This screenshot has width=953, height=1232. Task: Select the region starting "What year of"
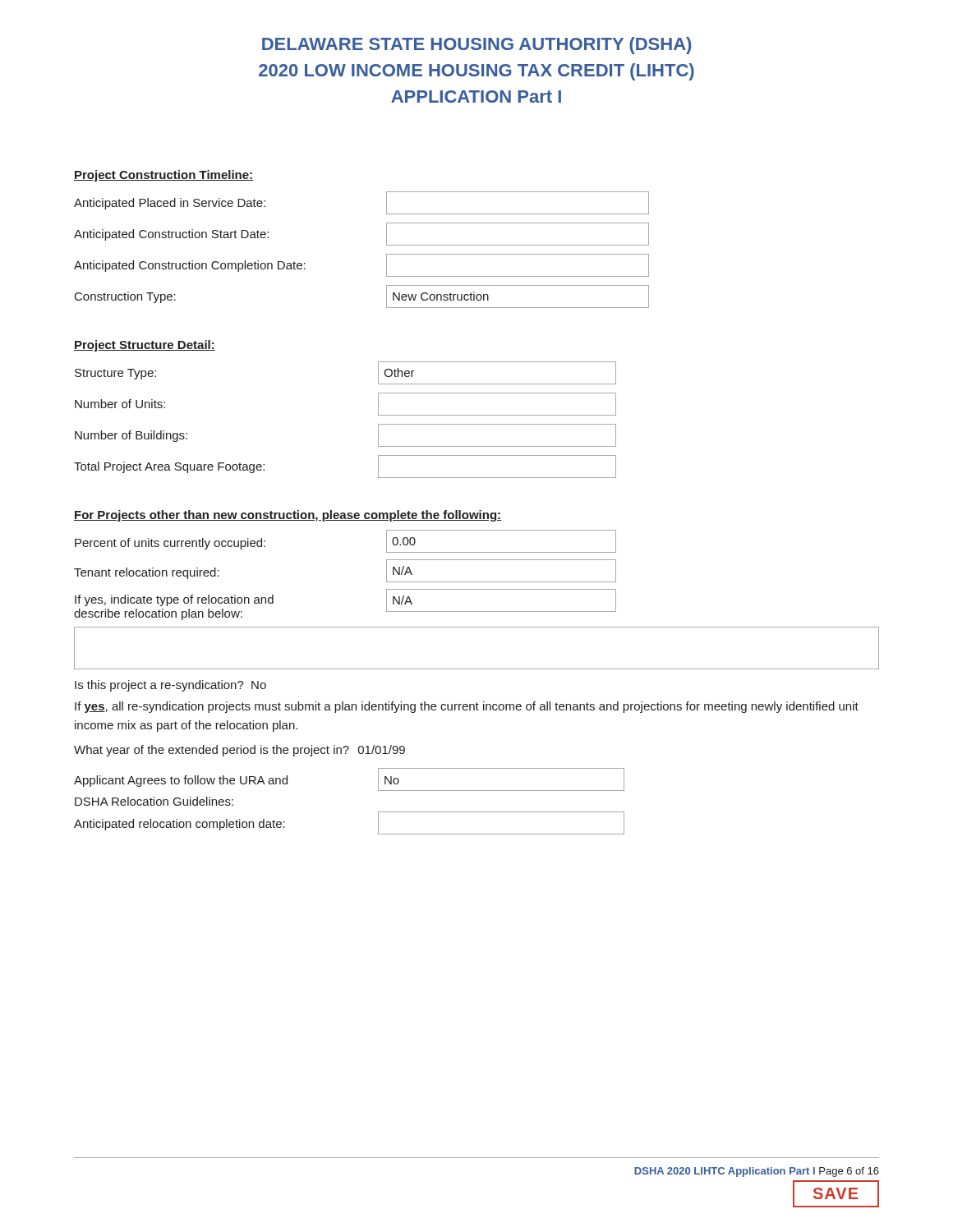[x=240, y=750]
